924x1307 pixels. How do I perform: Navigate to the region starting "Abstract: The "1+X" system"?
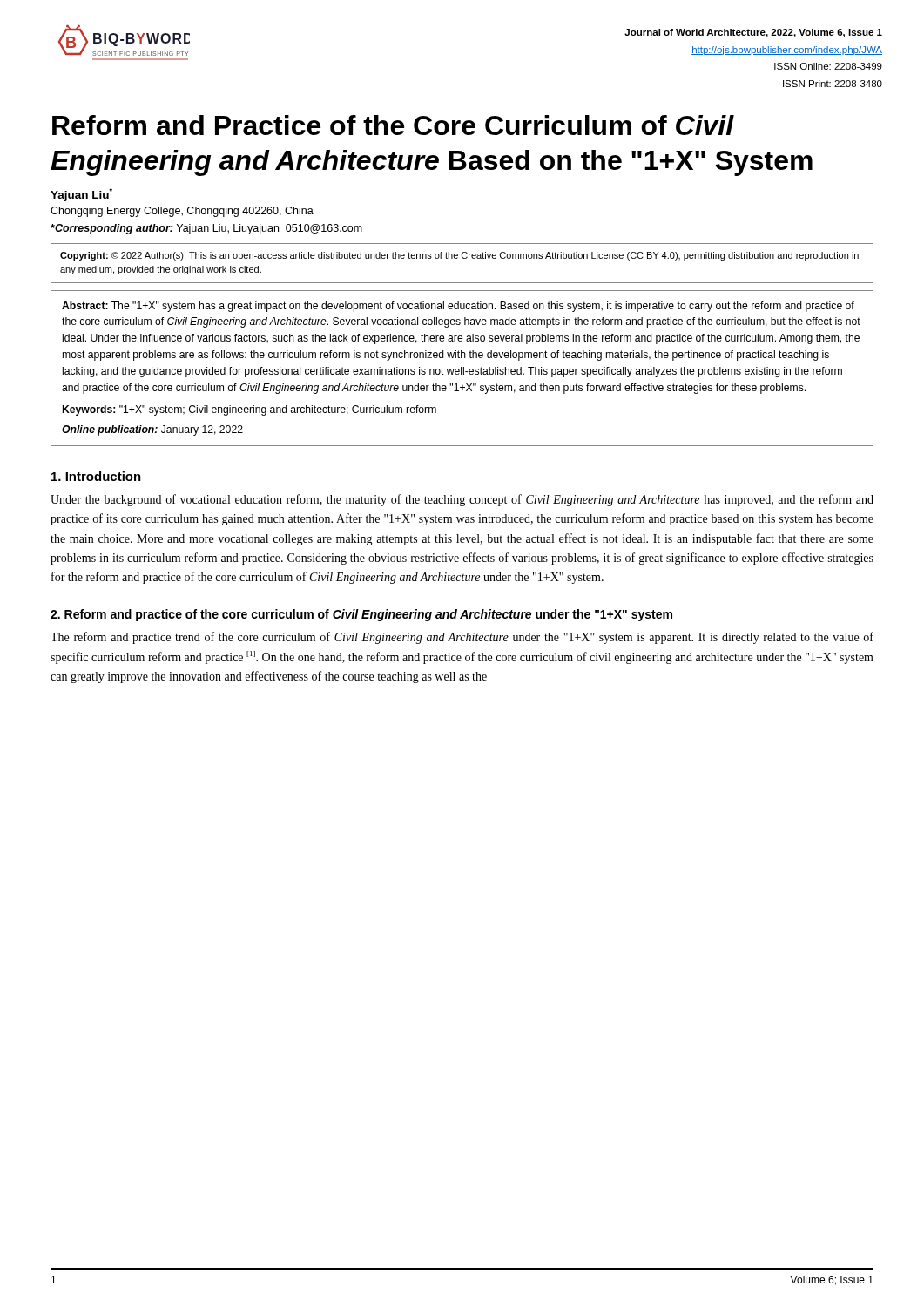pos(462,369)
